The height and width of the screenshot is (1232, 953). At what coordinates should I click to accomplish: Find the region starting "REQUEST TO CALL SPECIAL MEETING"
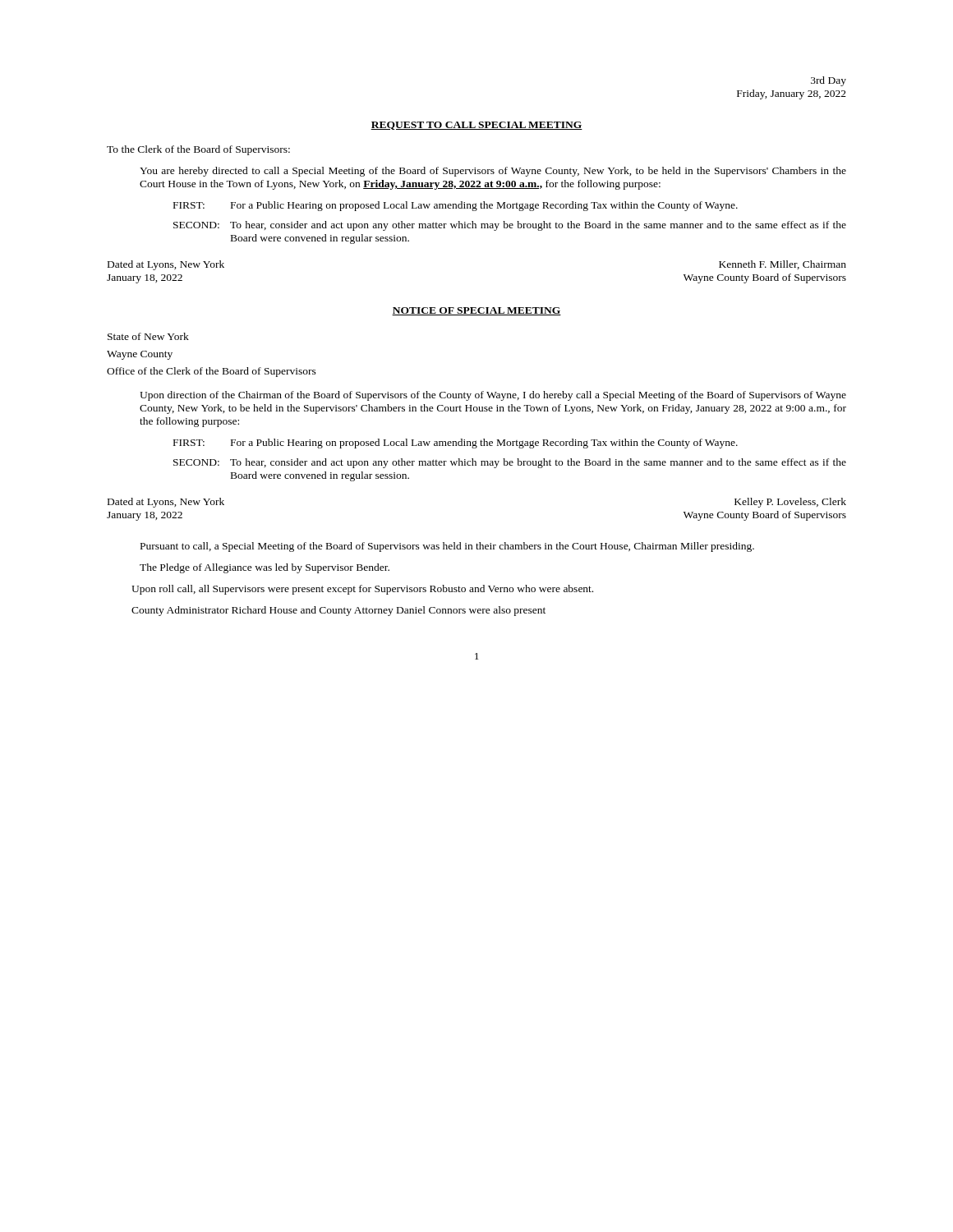tap(476, 124)
